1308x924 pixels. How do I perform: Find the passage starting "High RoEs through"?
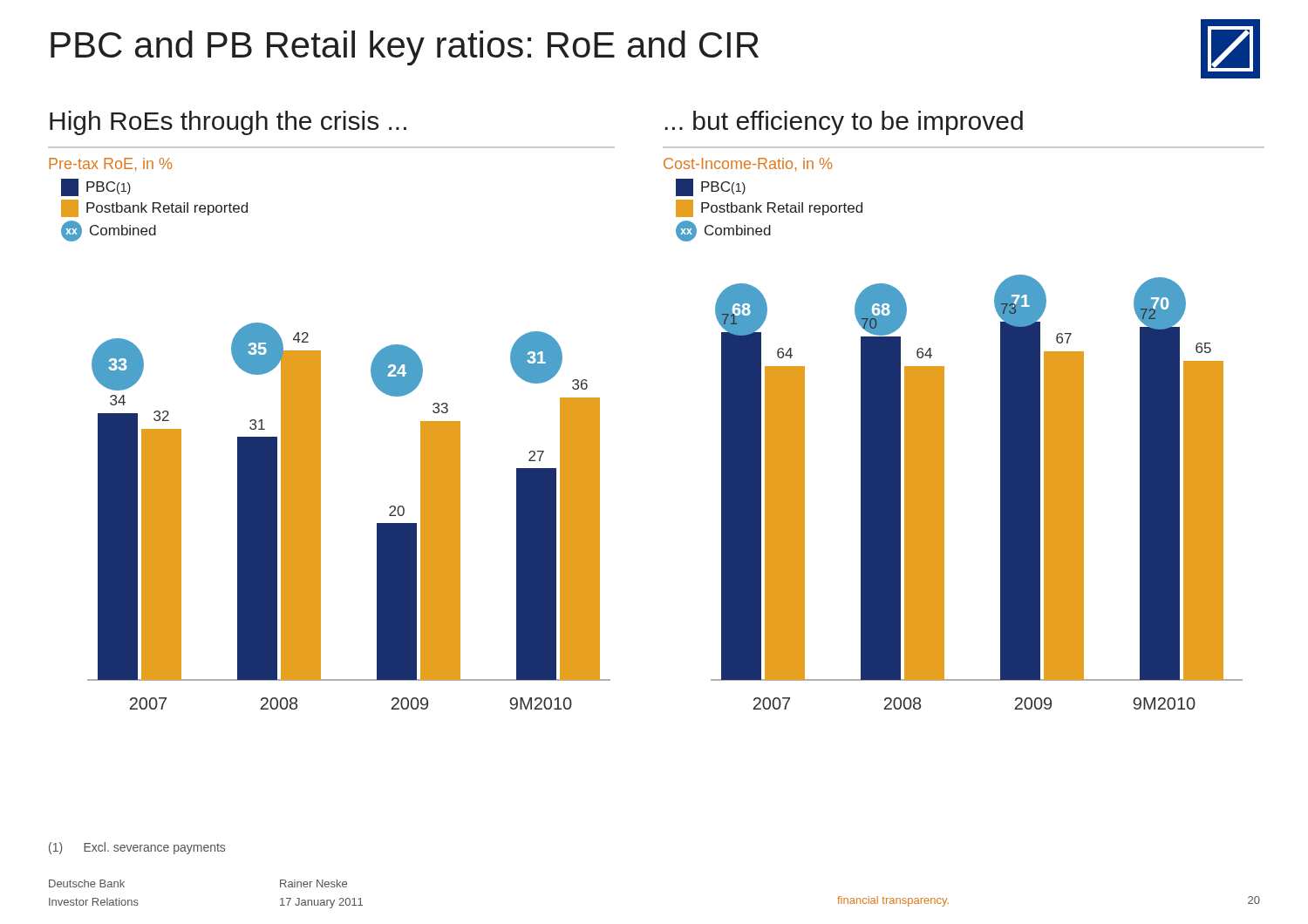coord(228,121)
